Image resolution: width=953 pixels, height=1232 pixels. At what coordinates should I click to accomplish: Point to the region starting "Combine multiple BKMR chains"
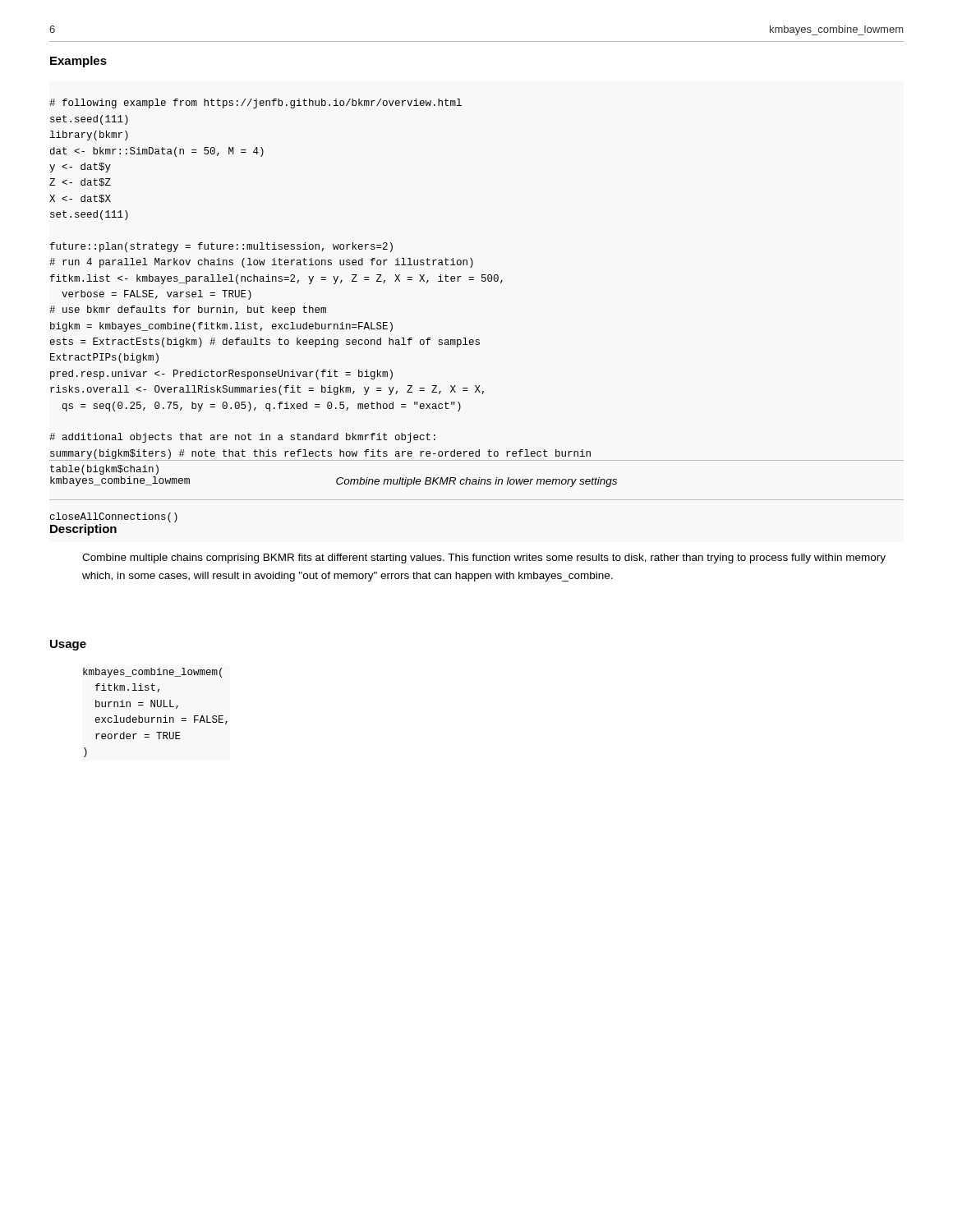(x=476, y=481)
